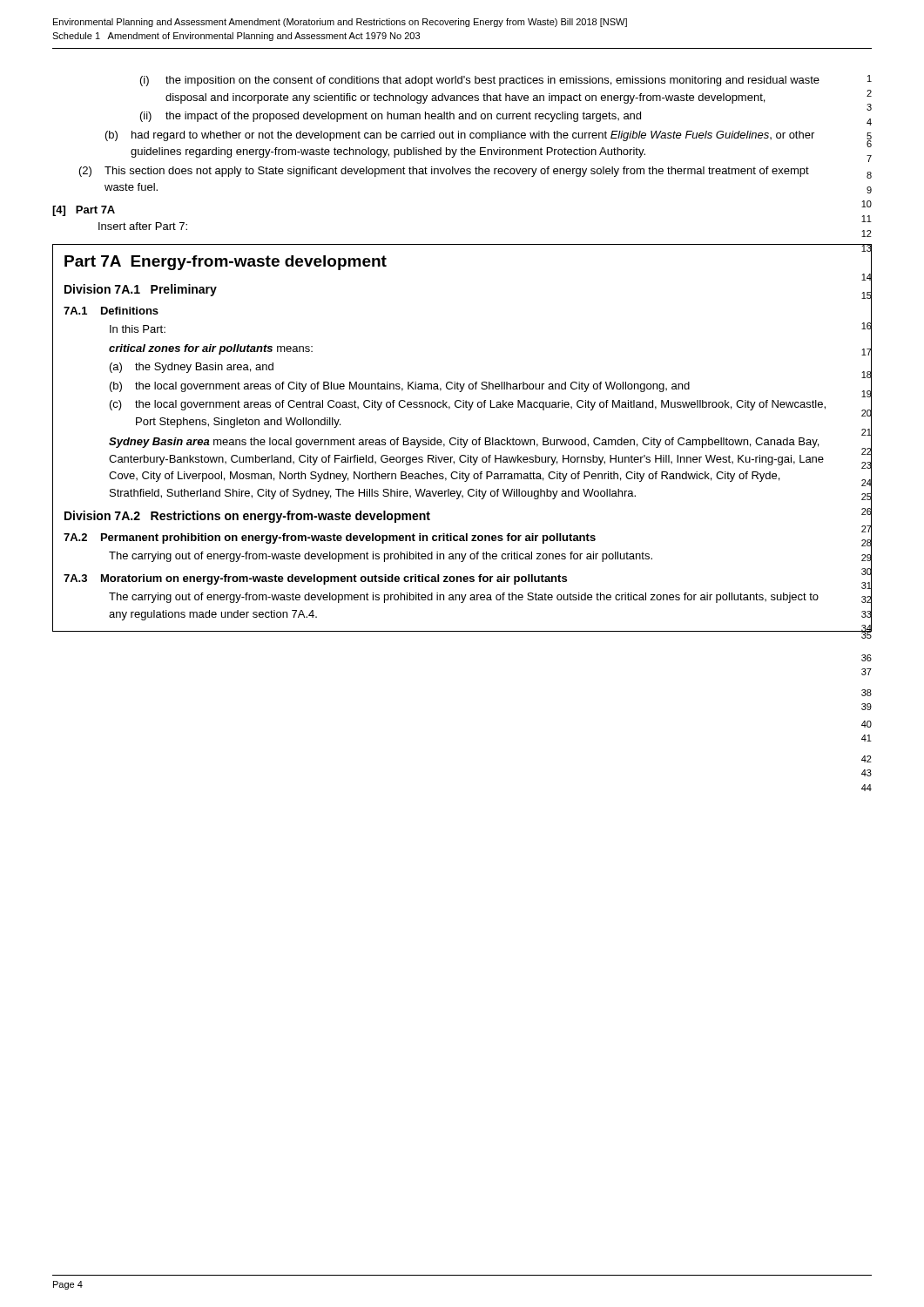Click on the text containing "[4] Part 7A"
The height and width of the screenshot is (1307, 924).
(x=84, y=209)
